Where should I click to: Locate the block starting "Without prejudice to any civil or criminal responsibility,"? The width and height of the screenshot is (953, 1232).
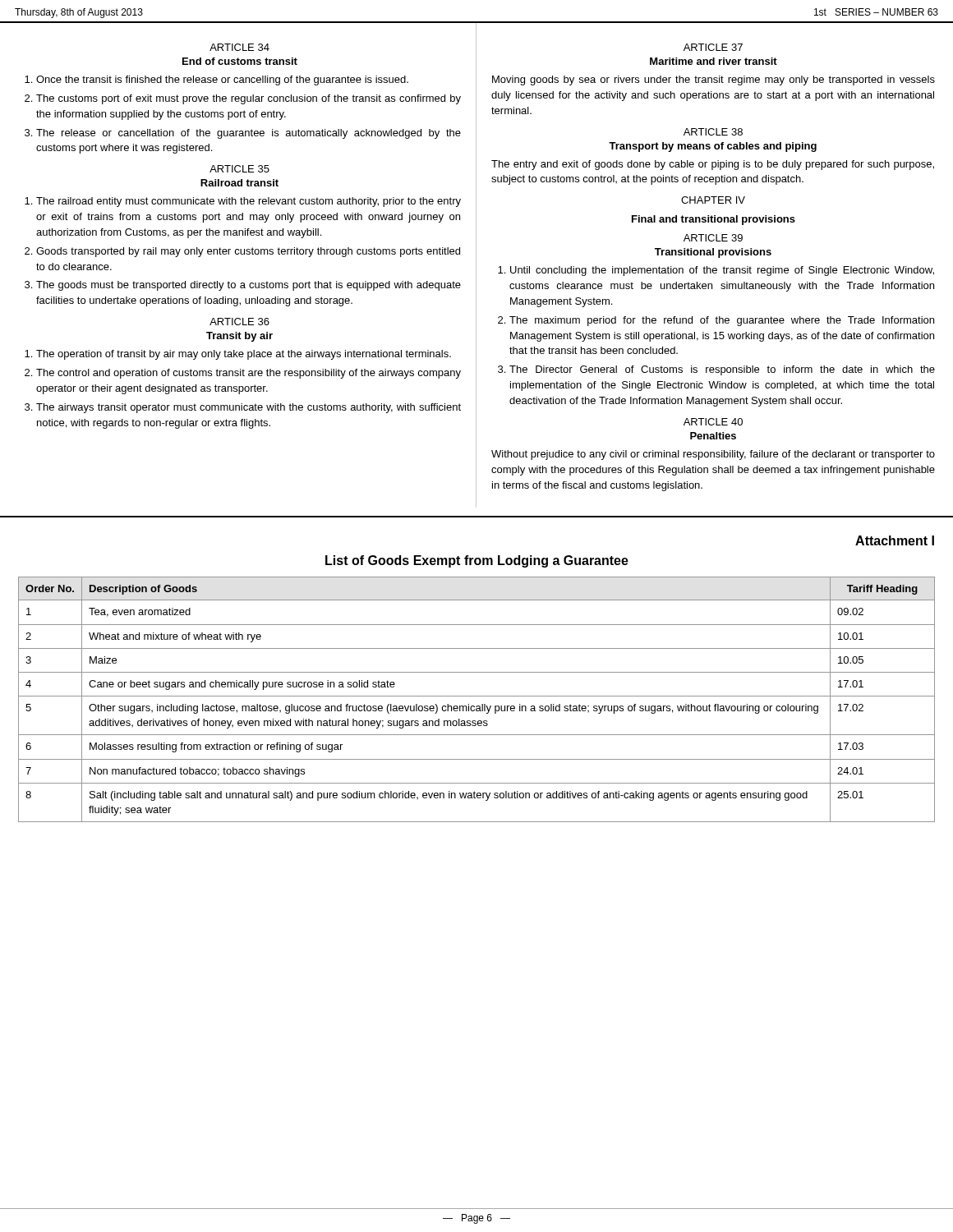713,469
